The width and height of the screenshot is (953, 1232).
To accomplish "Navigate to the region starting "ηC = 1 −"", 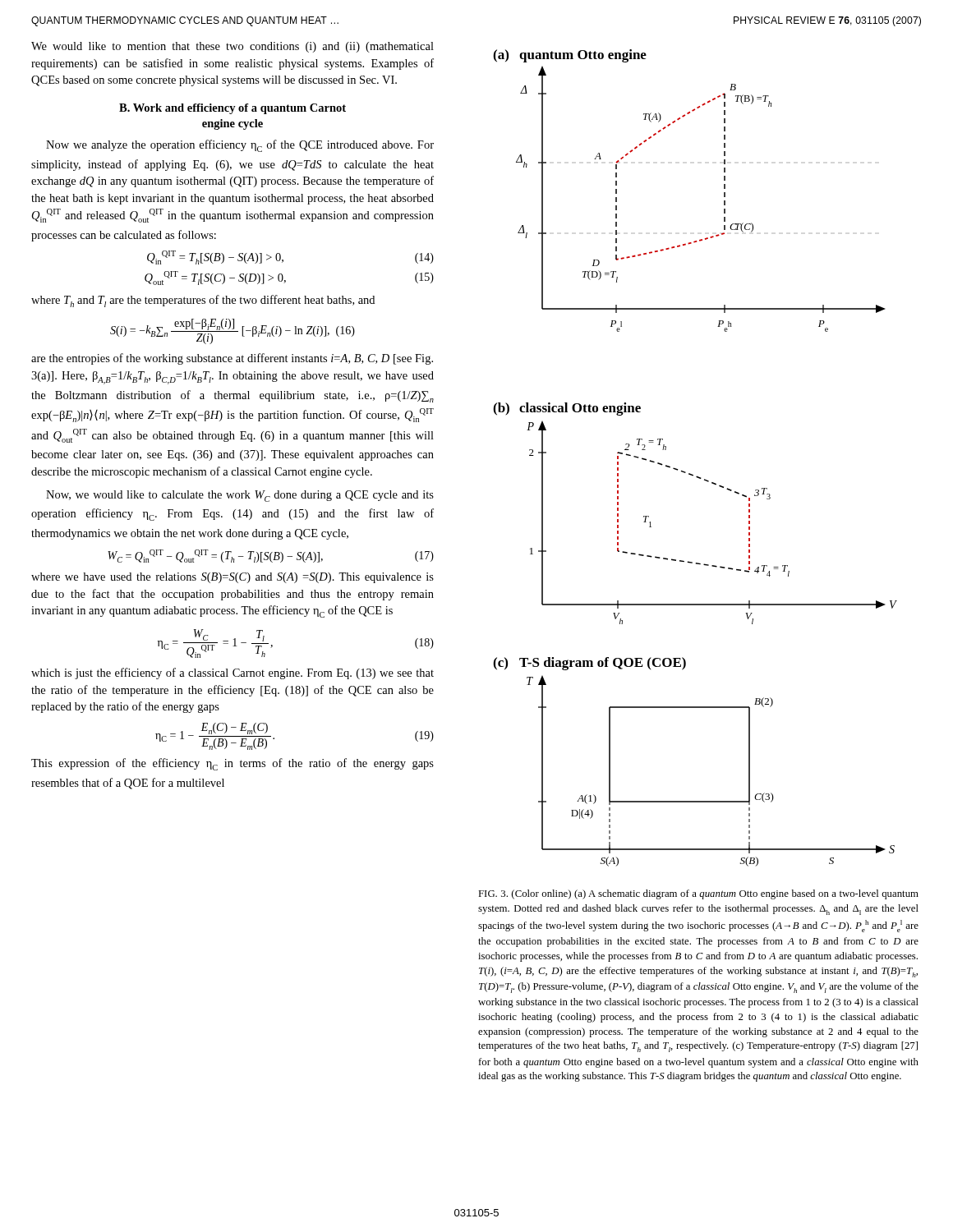I will point(233,736).
